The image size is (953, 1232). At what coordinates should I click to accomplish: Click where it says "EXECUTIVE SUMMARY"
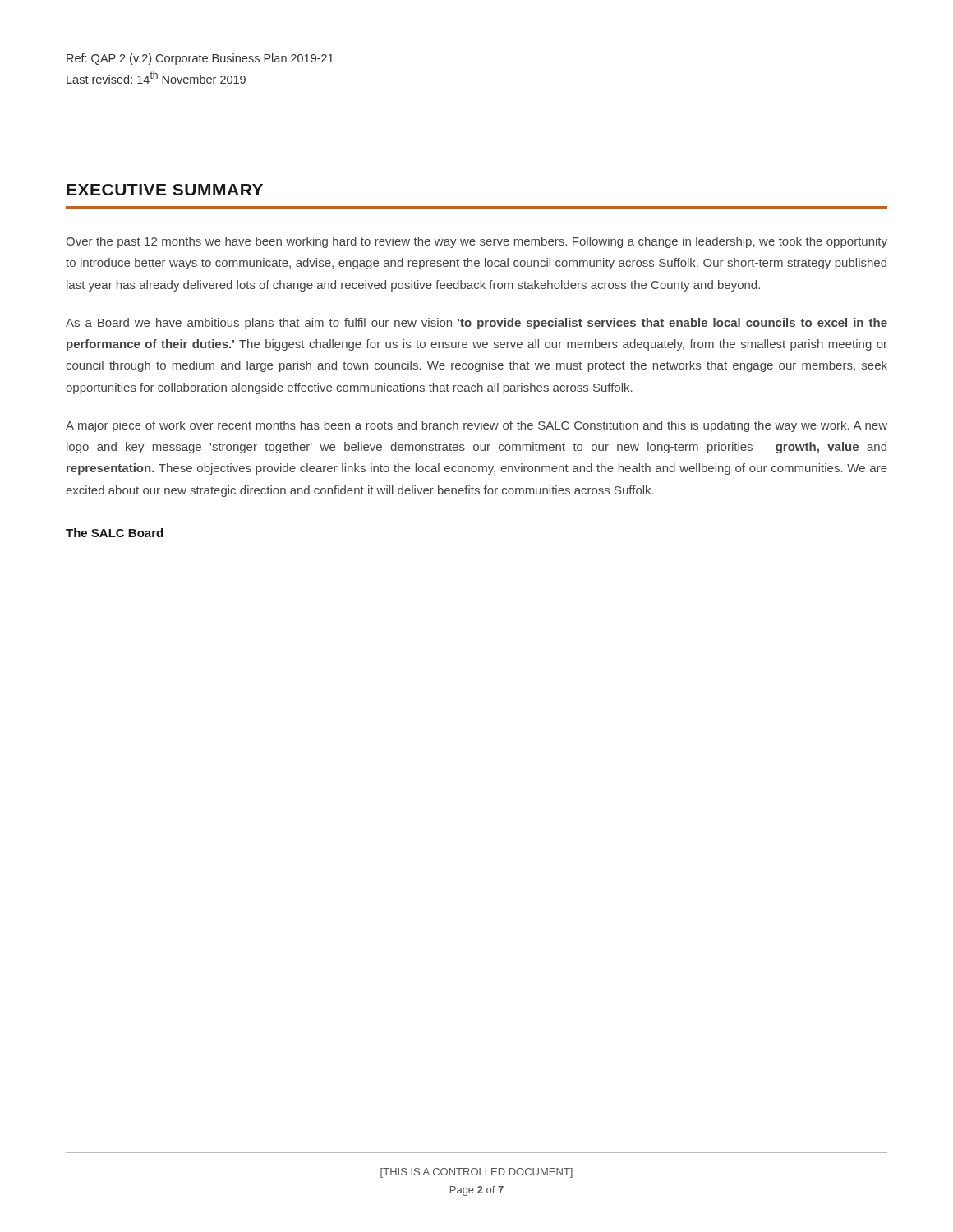(476, 195)
